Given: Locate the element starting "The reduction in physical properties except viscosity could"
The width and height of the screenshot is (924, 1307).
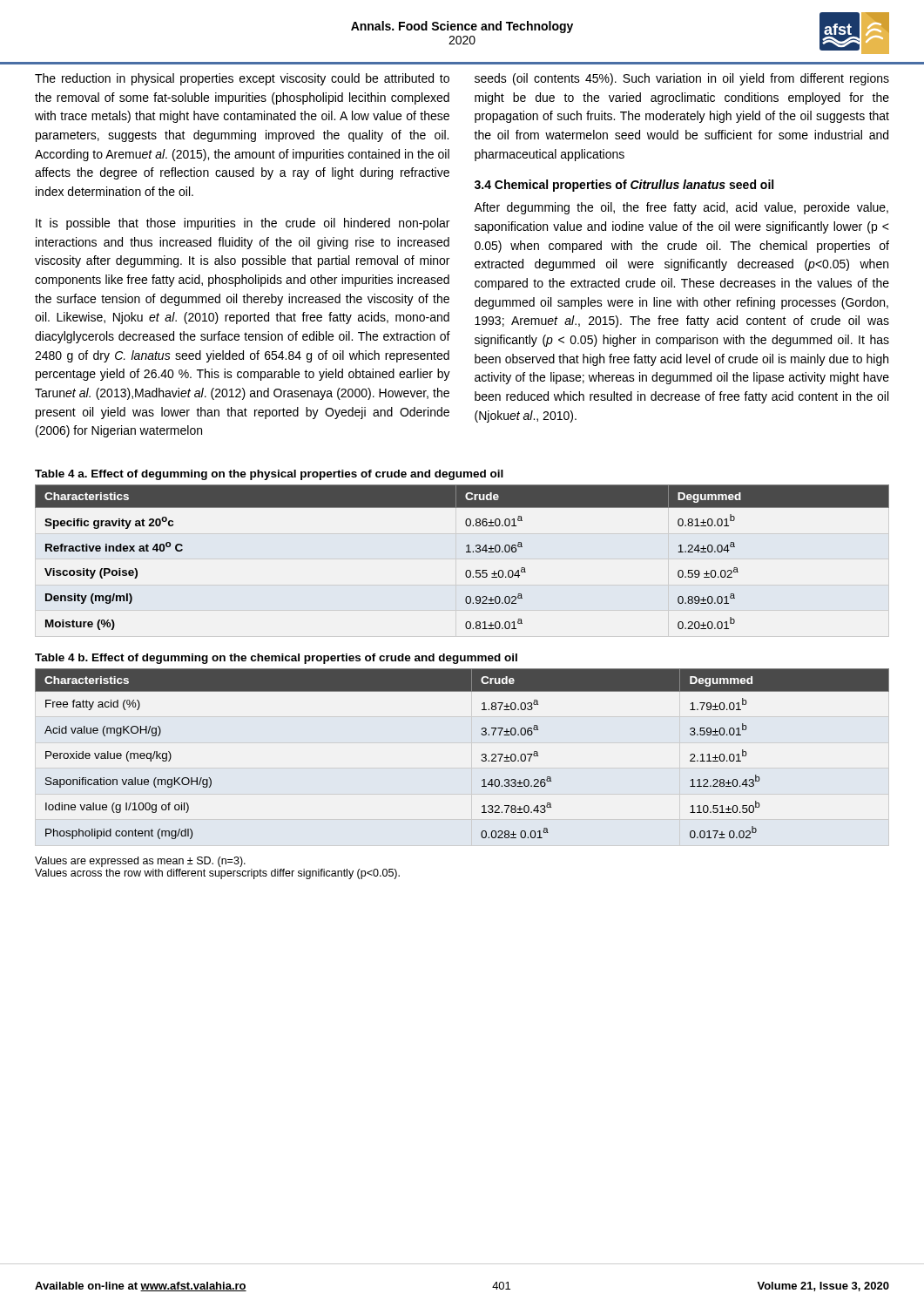Looking at the screenshot, I should tap(242, 255).
